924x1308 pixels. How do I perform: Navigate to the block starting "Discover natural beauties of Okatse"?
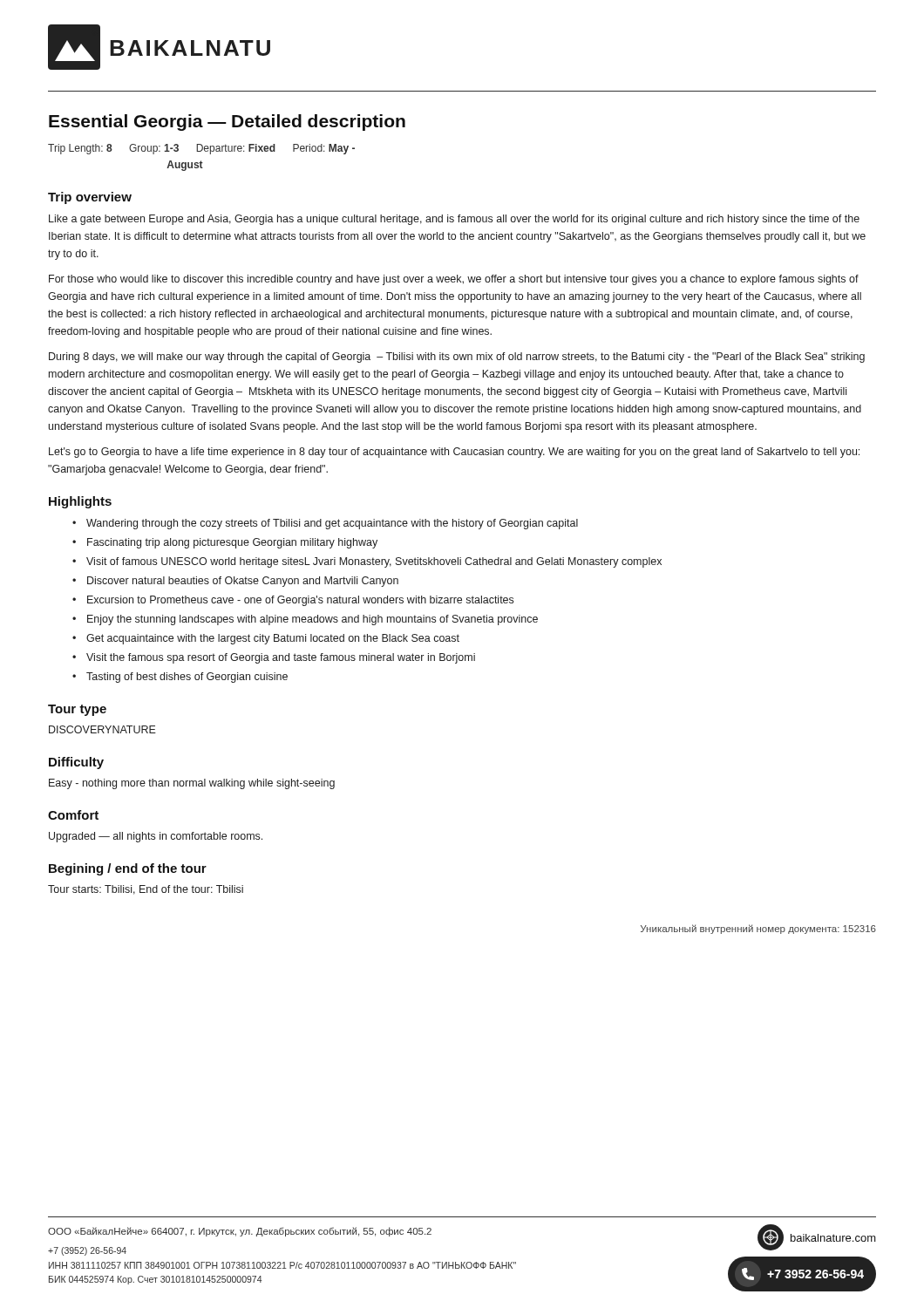point(243,581)
